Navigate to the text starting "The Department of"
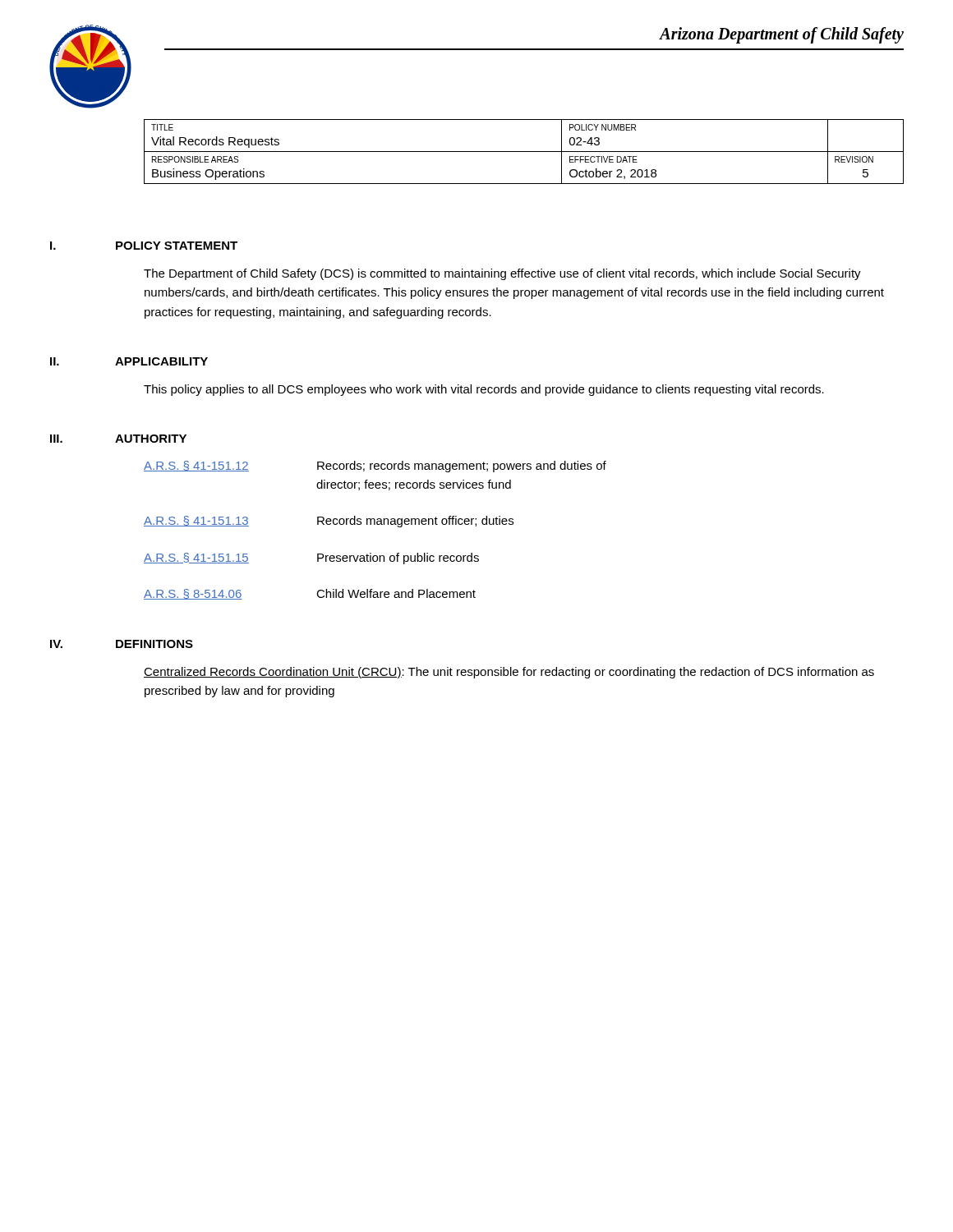This screenshot has width=953, height=1232. (514, 292)
